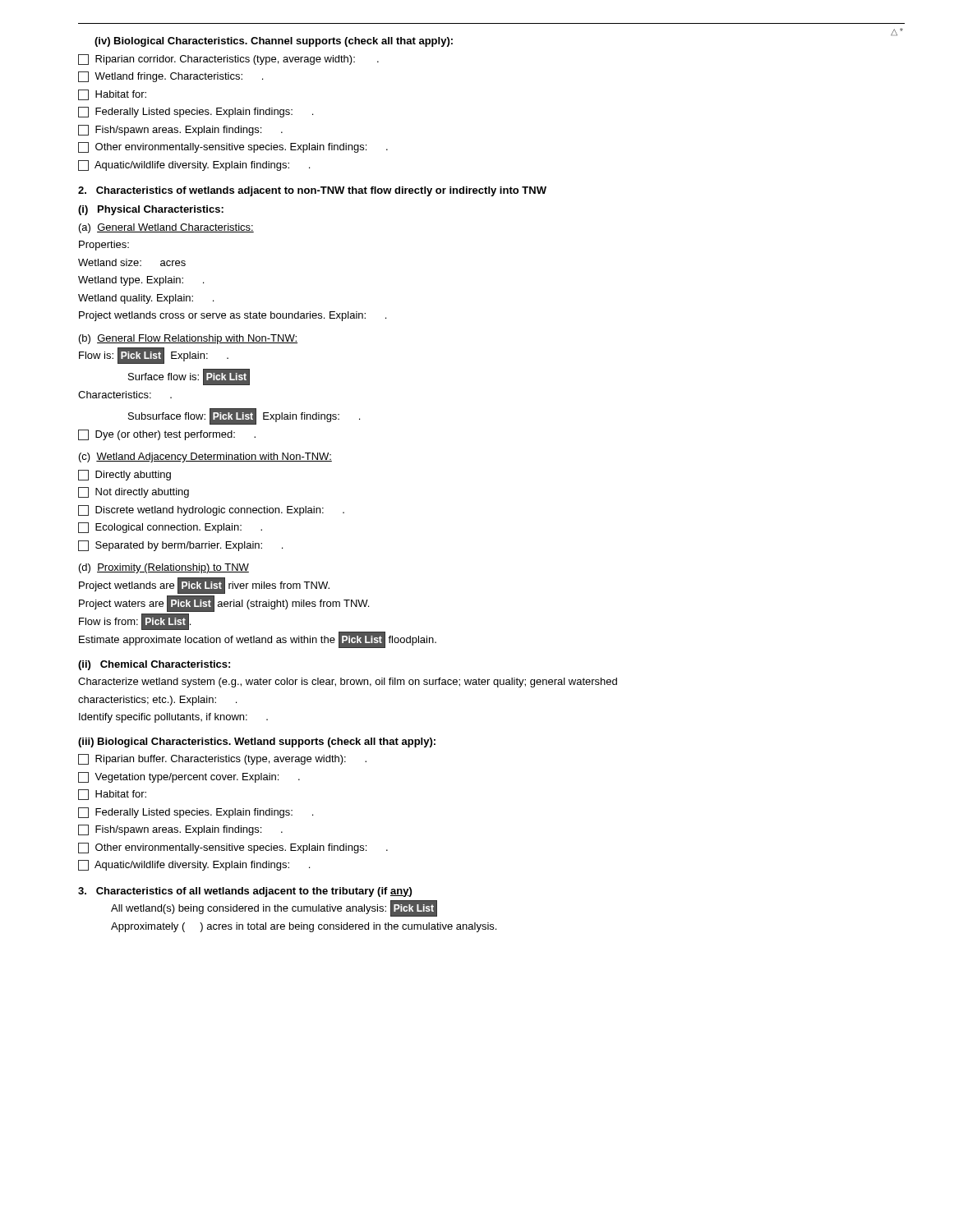Locate the block starting "(b) General Flow Relationship with Non-TNW: Flow"

(x=188, y=339)
